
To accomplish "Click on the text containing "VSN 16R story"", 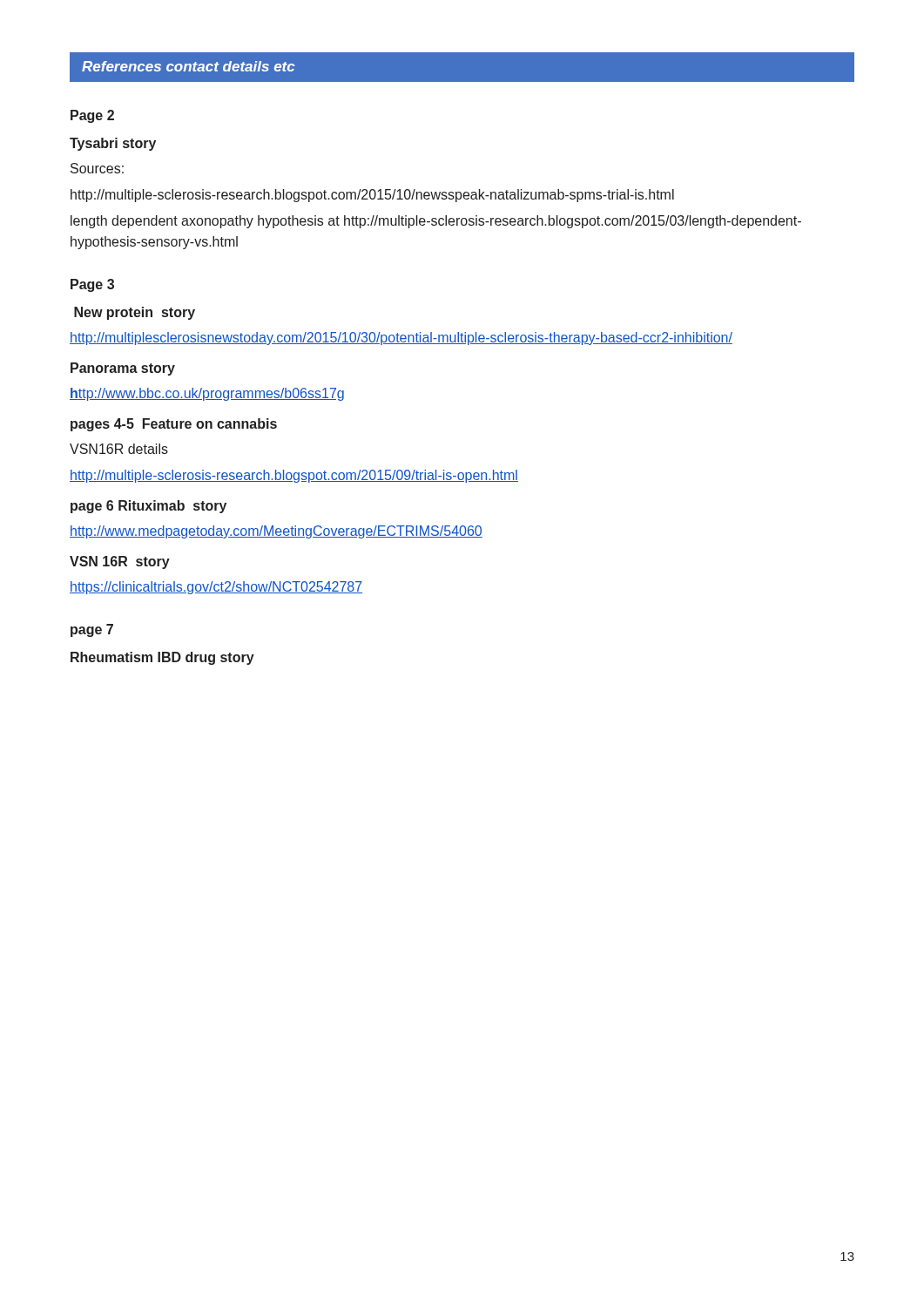I will coord(120,562).
